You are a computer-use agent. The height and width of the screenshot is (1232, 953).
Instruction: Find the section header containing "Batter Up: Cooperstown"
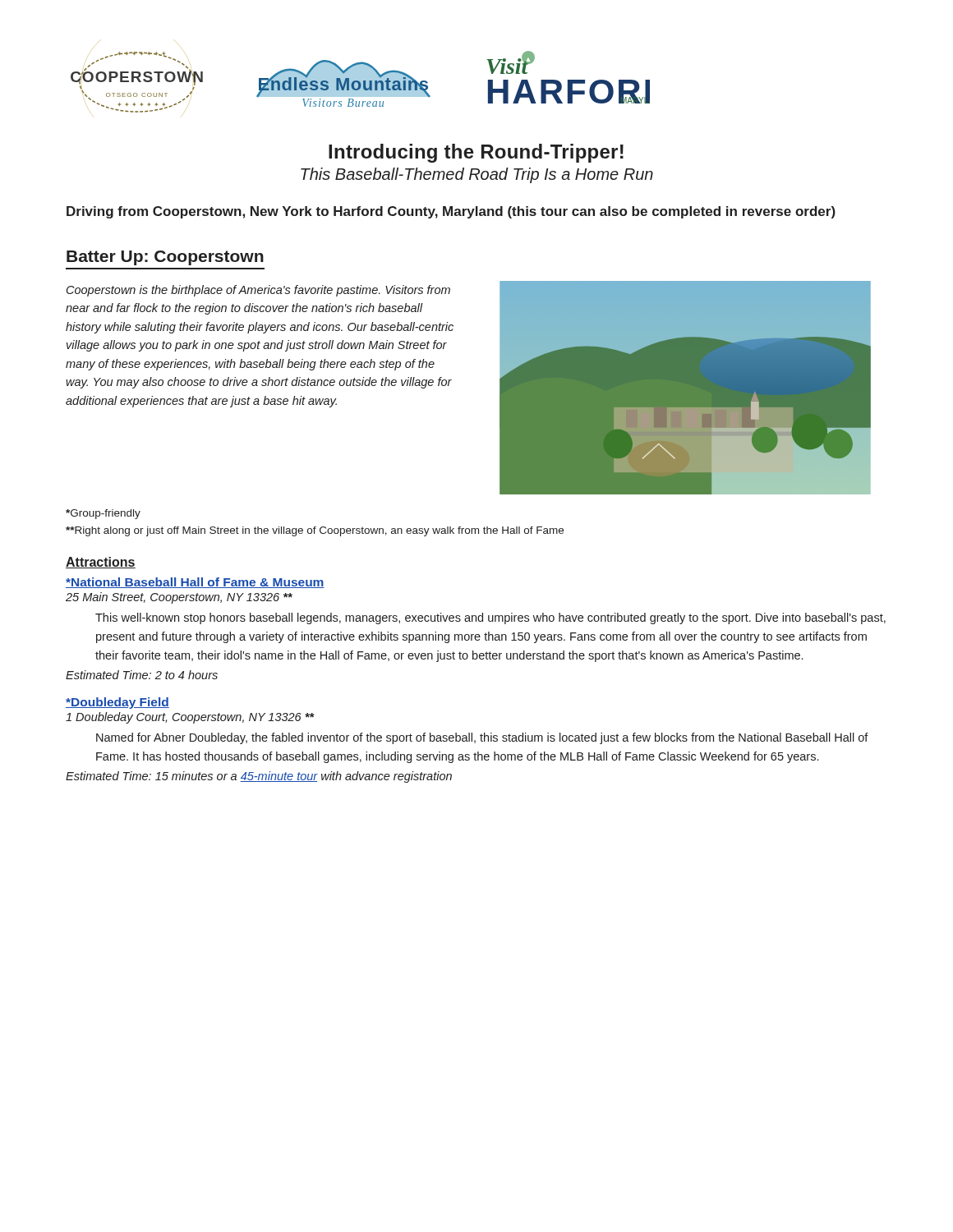point(165,258)
